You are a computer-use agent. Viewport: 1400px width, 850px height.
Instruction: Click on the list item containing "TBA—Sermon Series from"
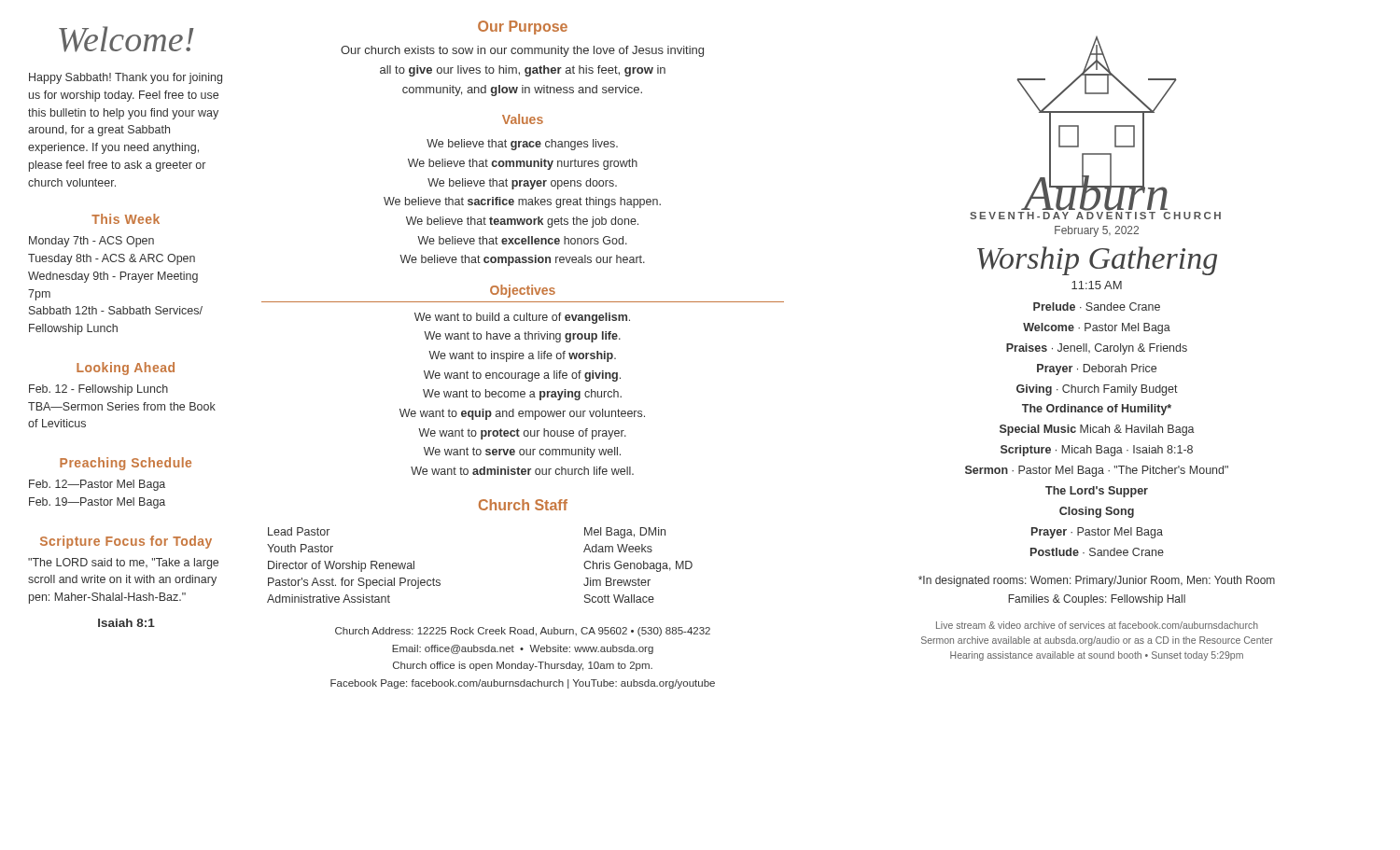[122, 415]
